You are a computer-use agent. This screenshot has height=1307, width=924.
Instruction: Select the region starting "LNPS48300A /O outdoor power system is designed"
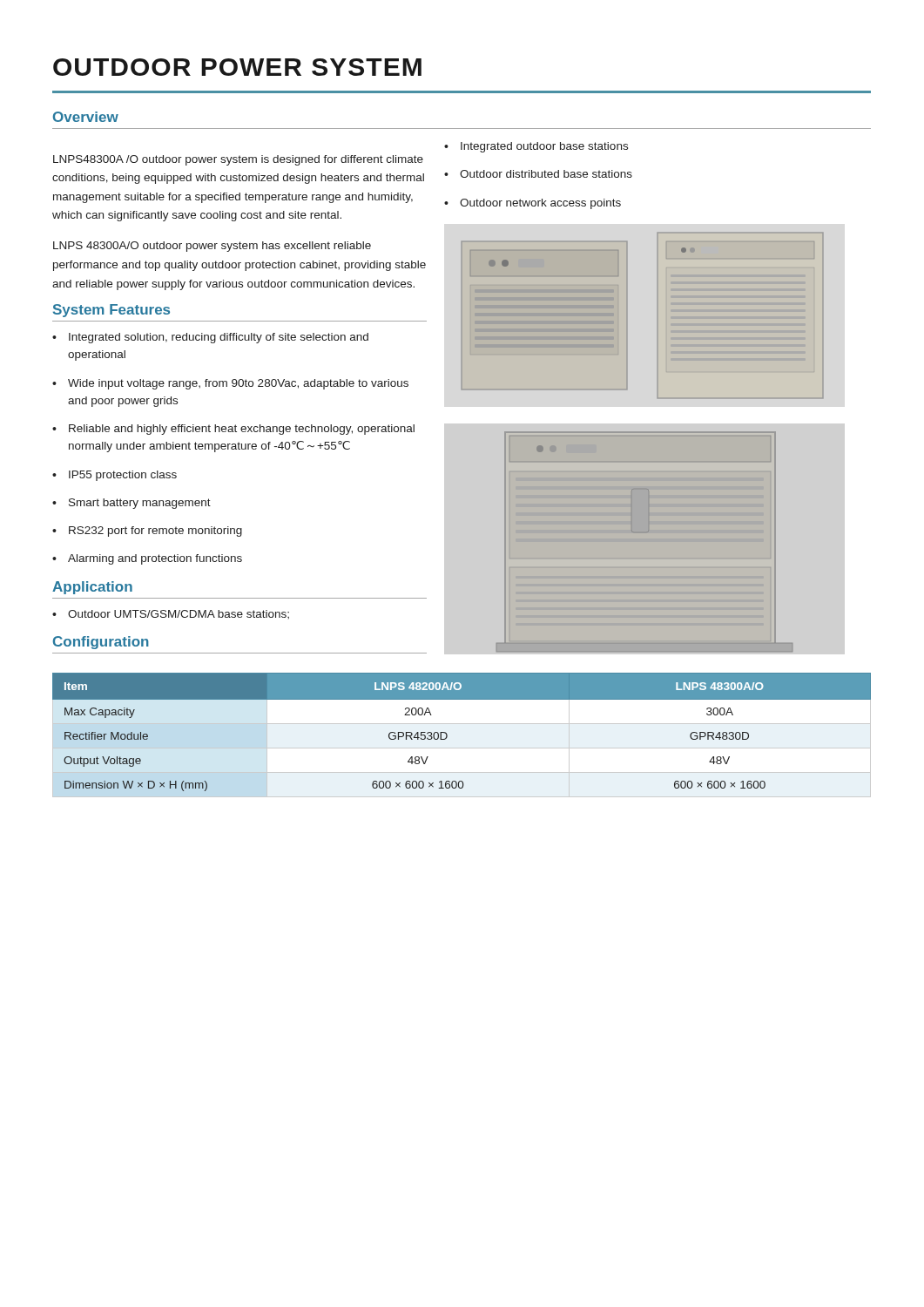point(240,221)
